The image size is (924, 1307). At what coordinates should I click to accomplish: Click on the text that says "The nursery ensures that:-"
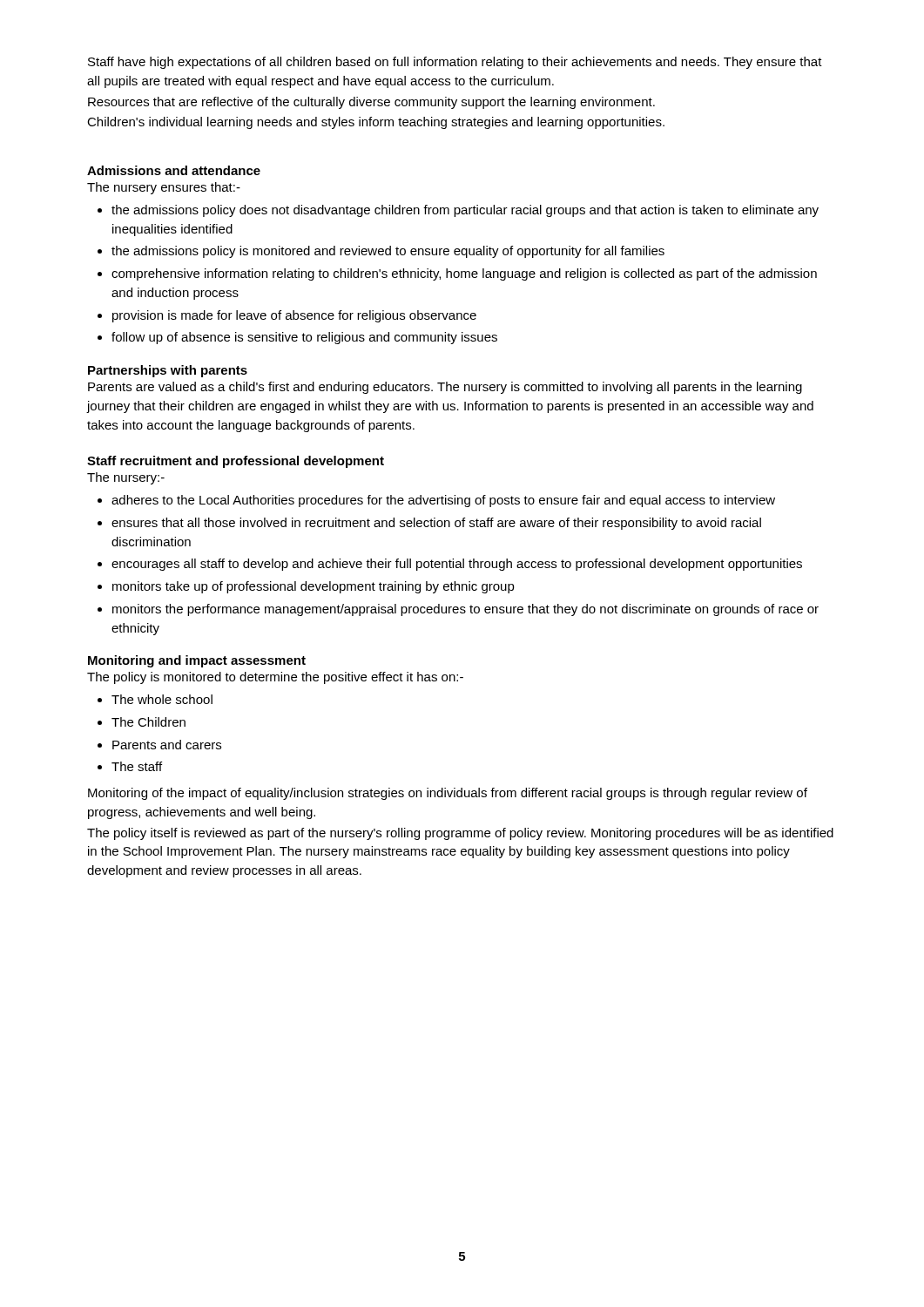tap(164, 188)
